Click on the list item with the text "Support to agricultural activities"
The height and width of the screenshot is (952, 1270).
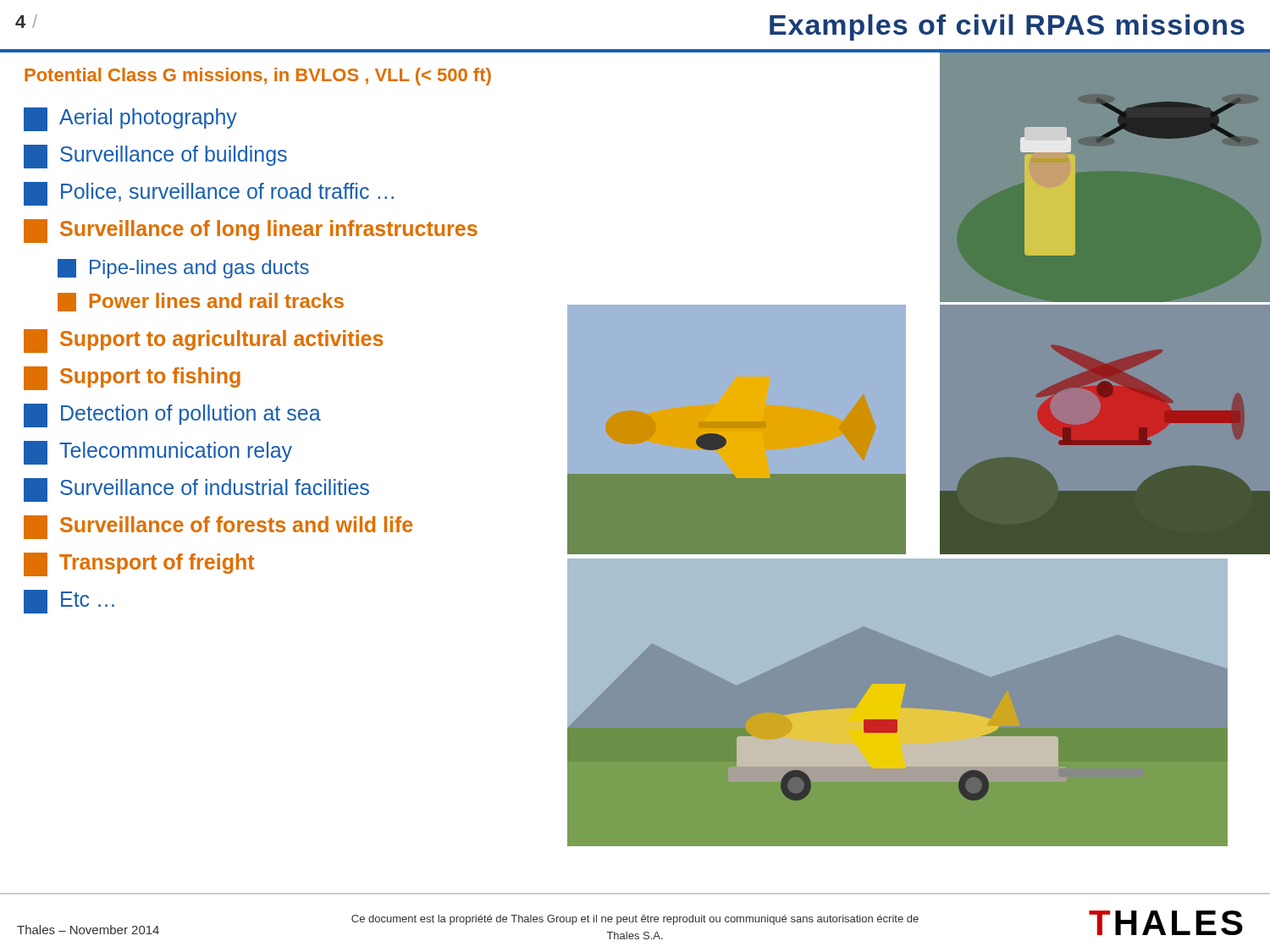pos(204,340)
